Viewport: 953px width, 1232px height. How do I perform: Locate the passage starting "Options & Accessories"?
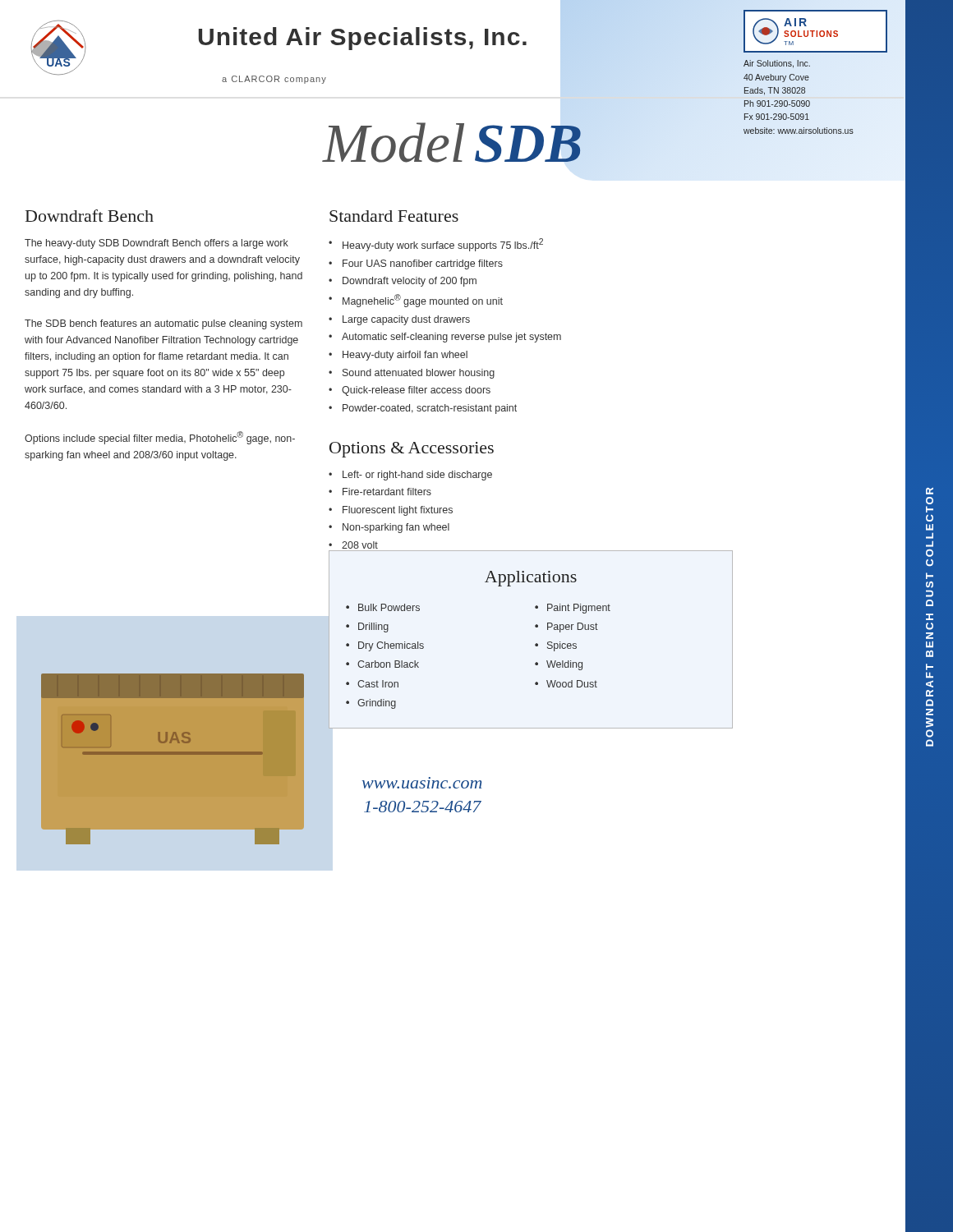411,447
